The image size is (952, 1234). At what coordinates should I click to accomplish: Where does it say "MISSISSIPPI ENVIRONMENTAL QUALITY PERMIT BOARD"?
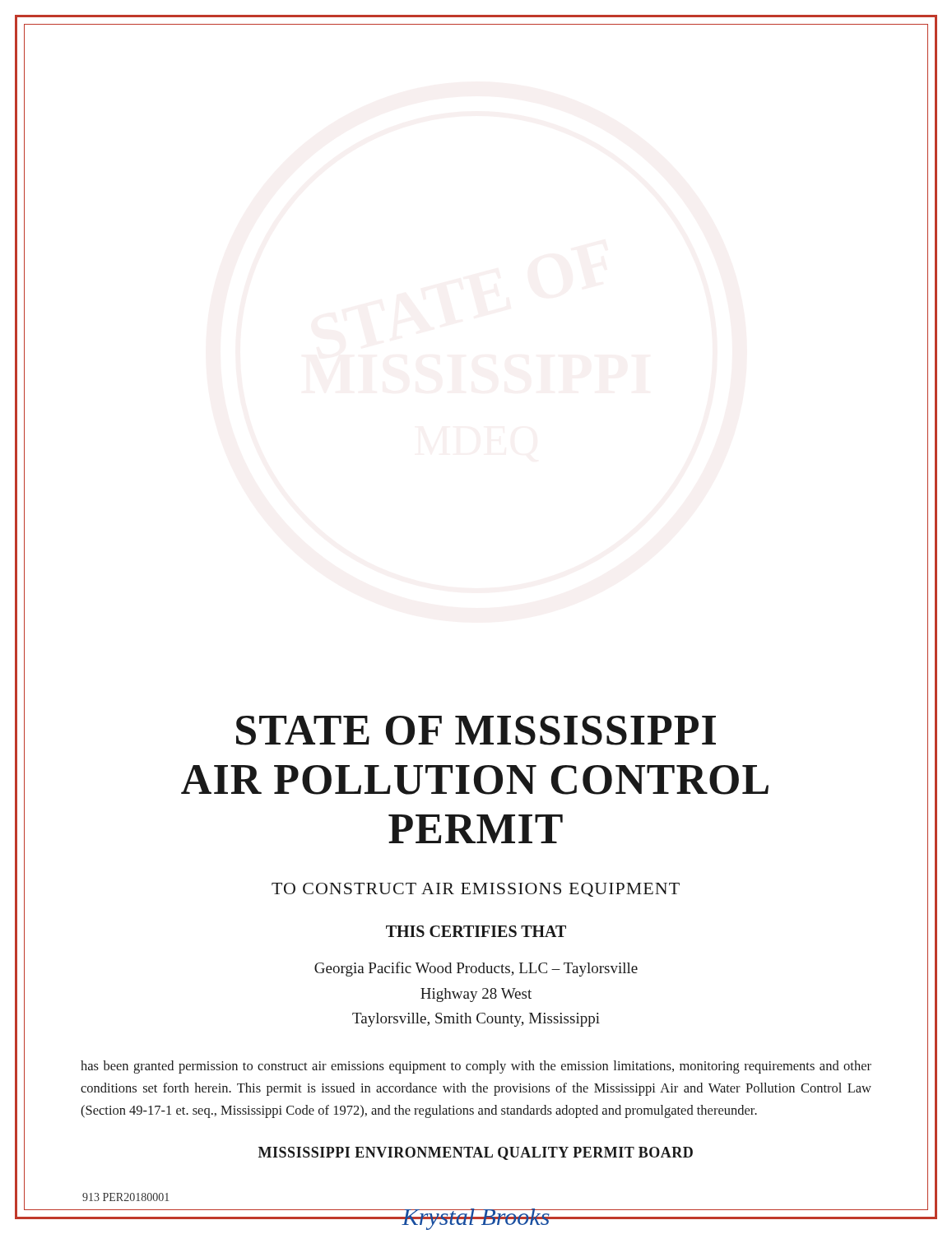point(476,1153)
